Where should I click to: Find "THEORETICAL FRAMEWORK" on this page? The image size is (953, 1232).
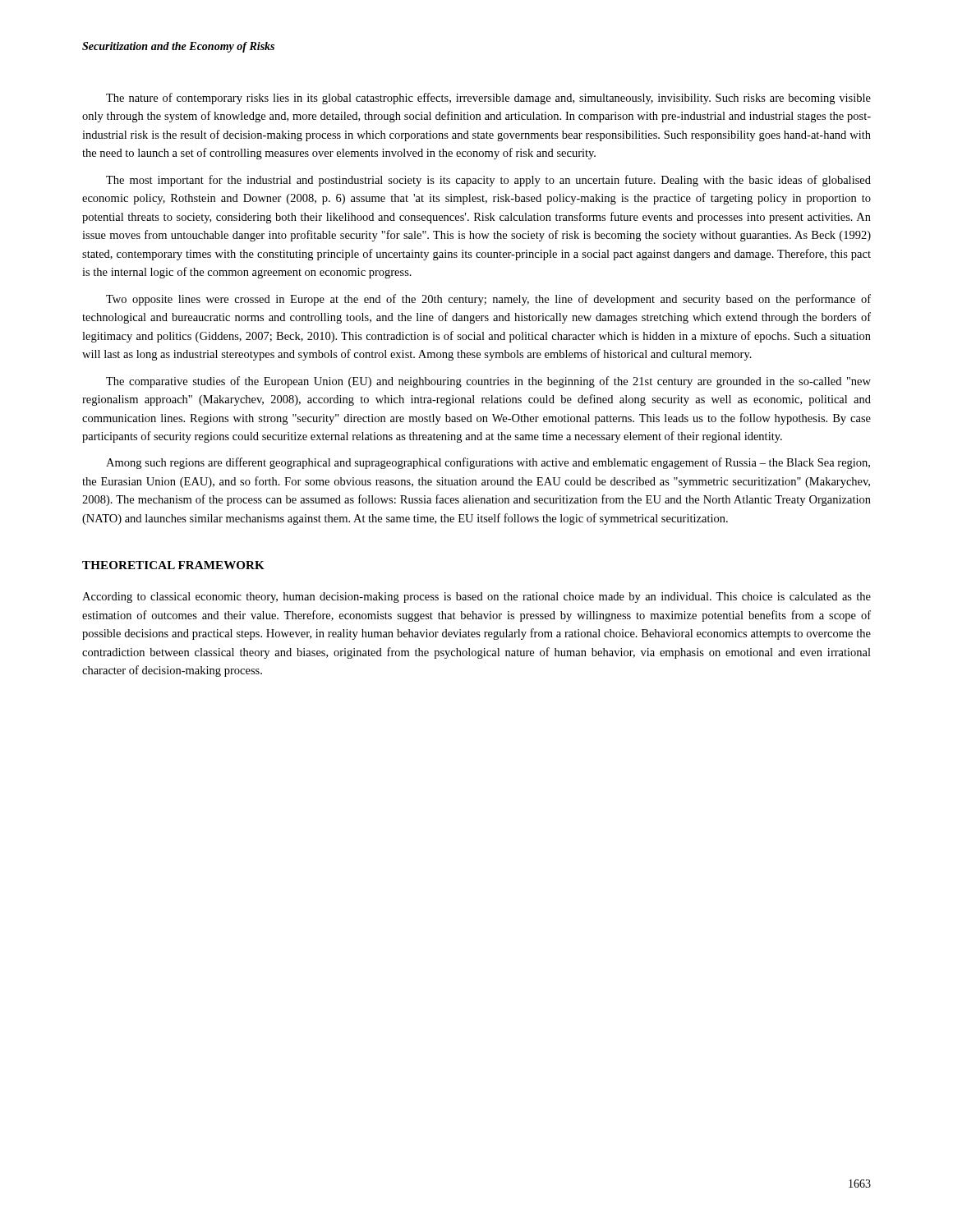[173, 565]
